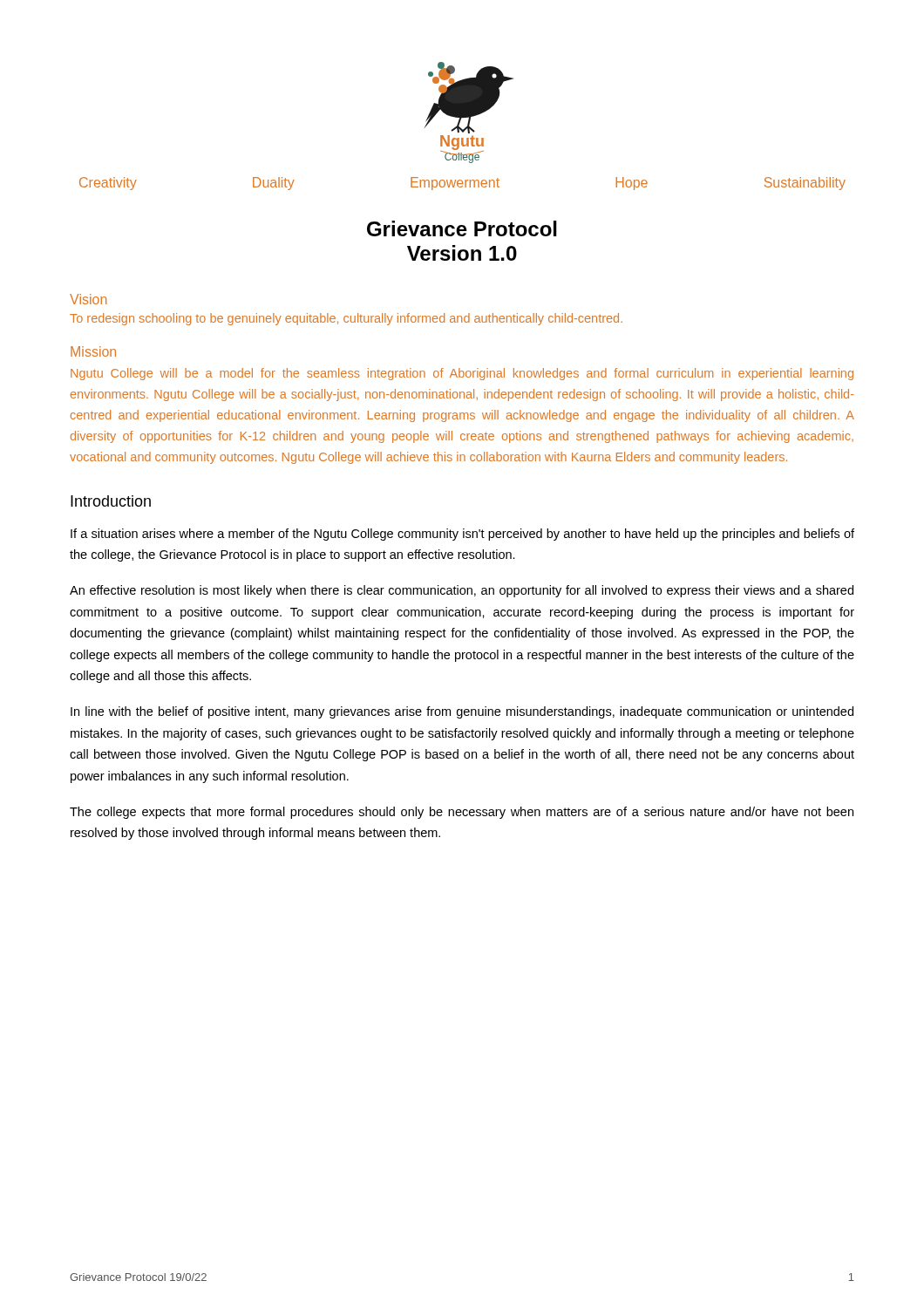This screenshot has width=924, height=1308.
Task: Click on the block starting "In line with the belief of positive"
Action: tap(462, 744)
